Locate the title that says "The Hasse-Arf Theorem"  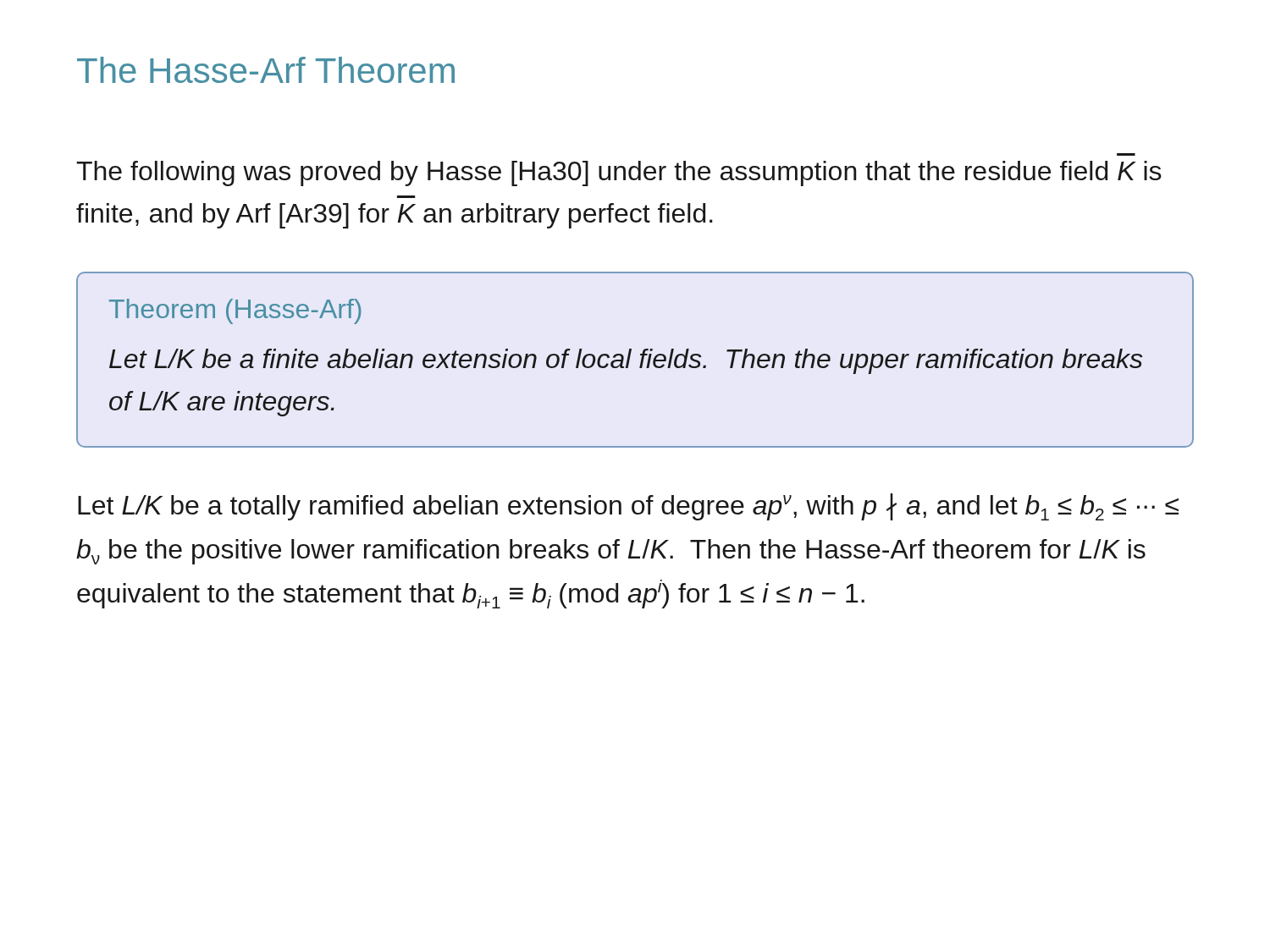(x=267, y=71)
